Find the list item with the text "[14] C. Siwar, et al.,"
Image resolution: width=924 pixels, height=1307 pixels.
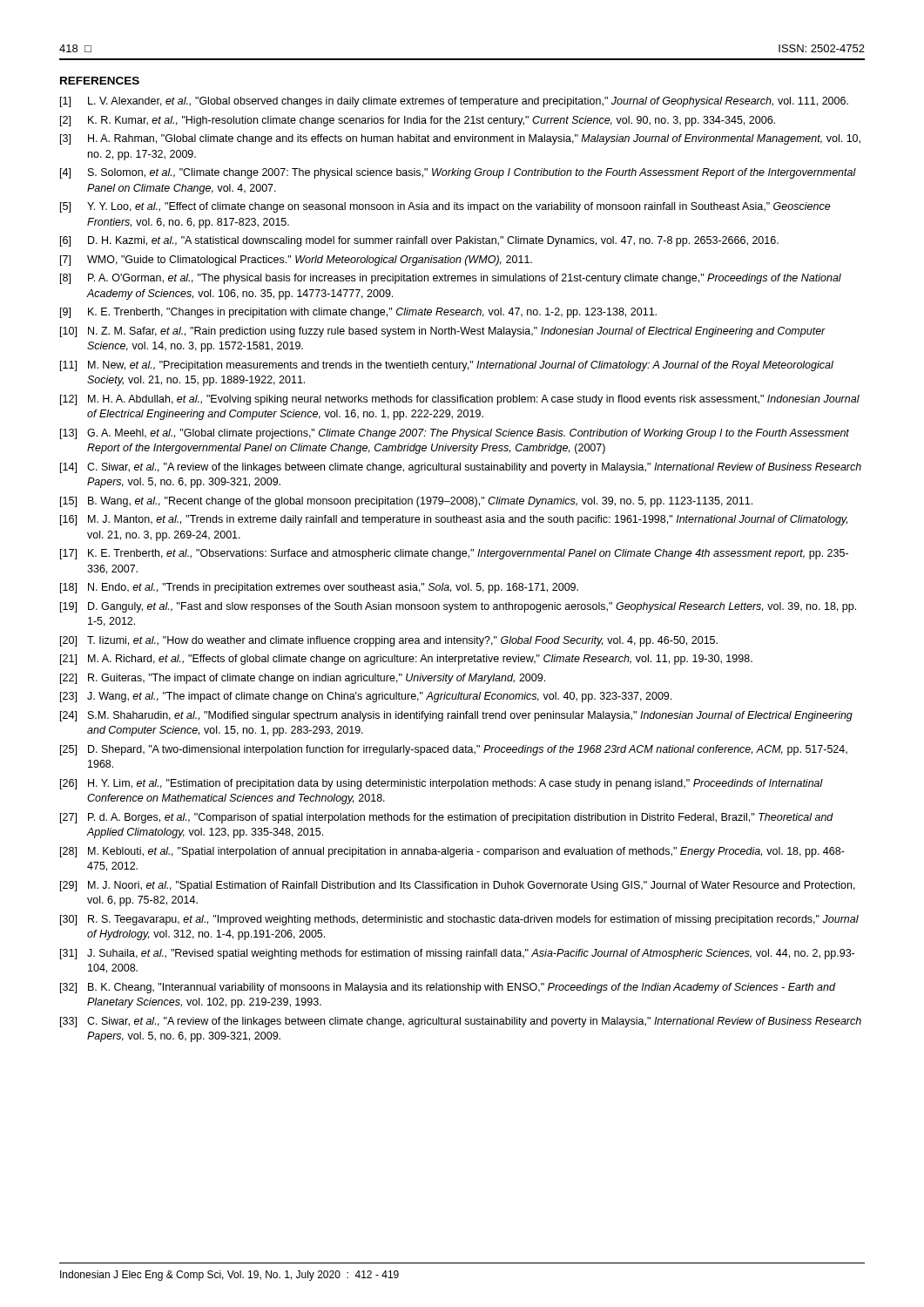pos(462,475)
